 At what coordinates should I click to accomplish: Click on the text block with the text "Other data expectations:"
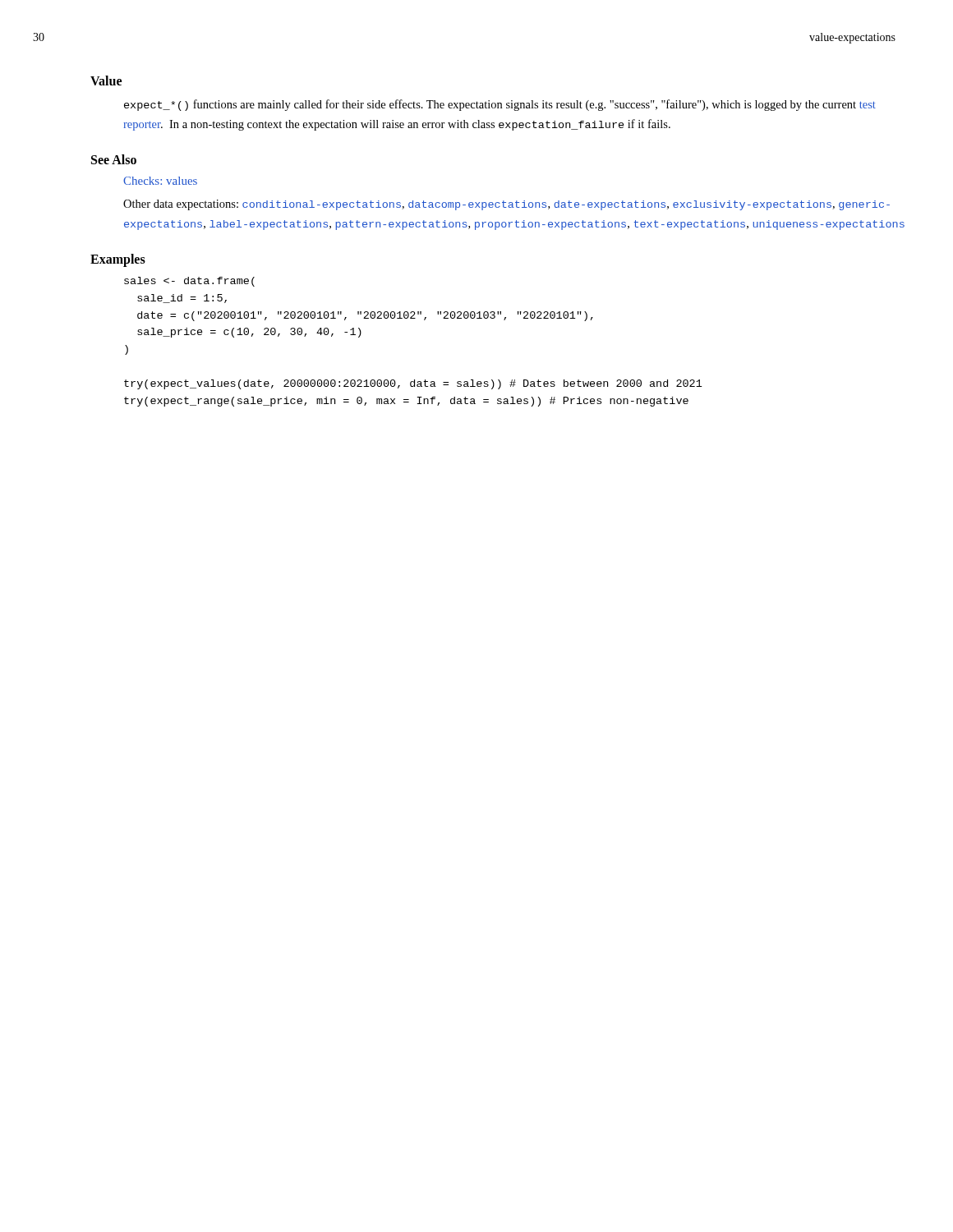coord(514,214)
